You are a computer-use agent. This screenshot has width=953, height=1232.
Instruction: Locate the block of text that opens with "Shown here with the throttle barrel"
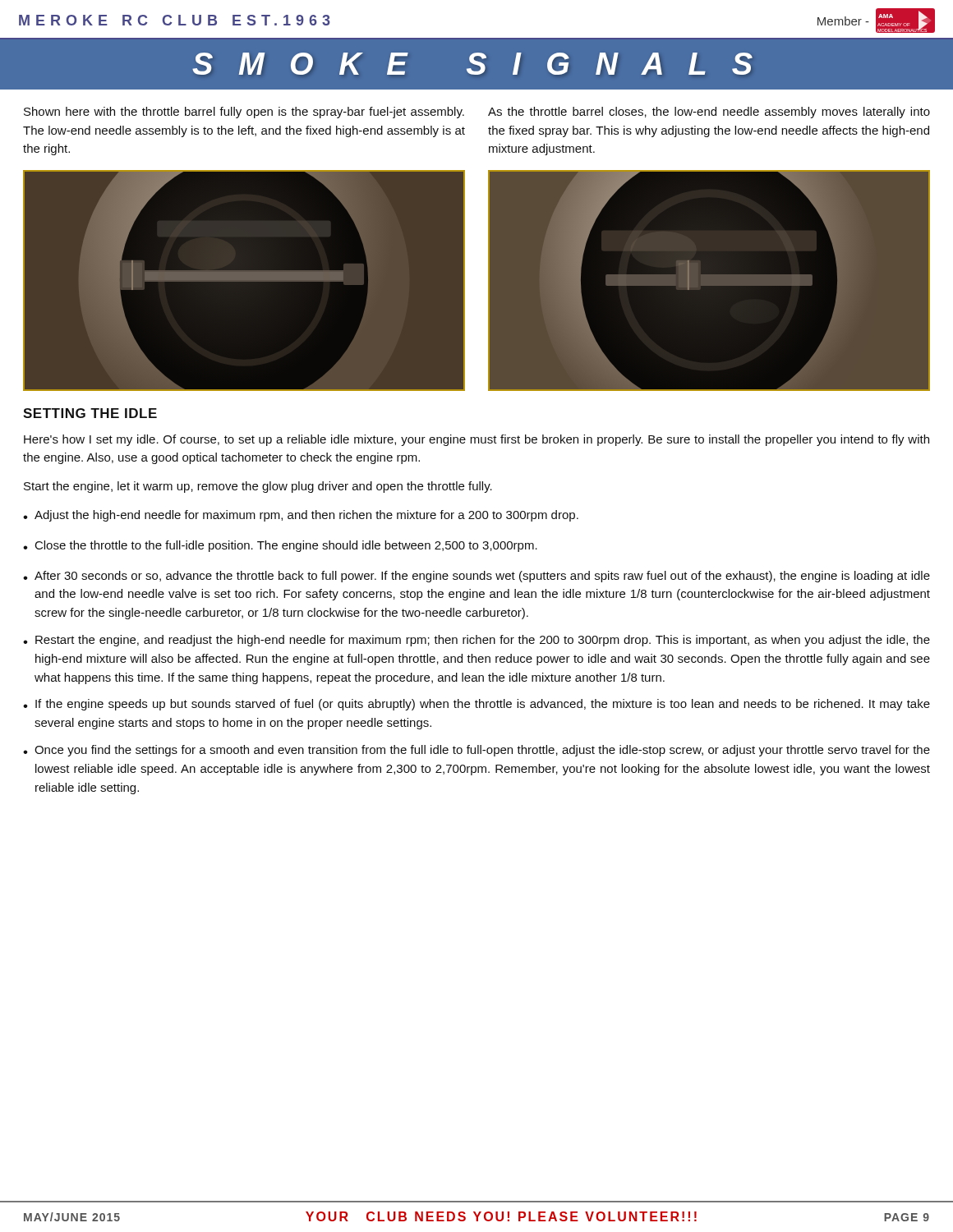pos(244,130)
